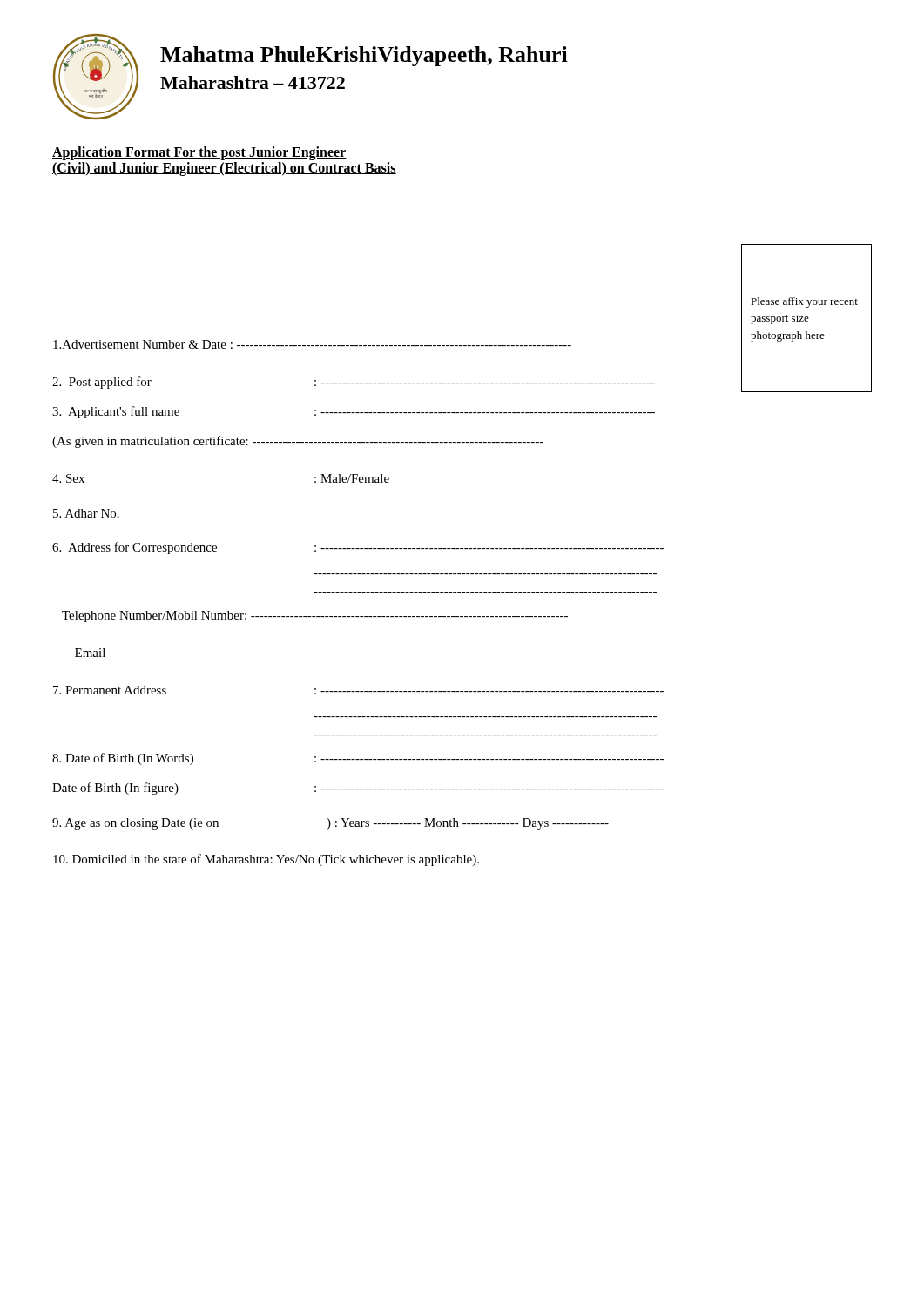Screen dimensions: 1307x924
Task: Select the block starting "Address for Correspondence"
Action: pyautogui.click(x=462, y=545)
